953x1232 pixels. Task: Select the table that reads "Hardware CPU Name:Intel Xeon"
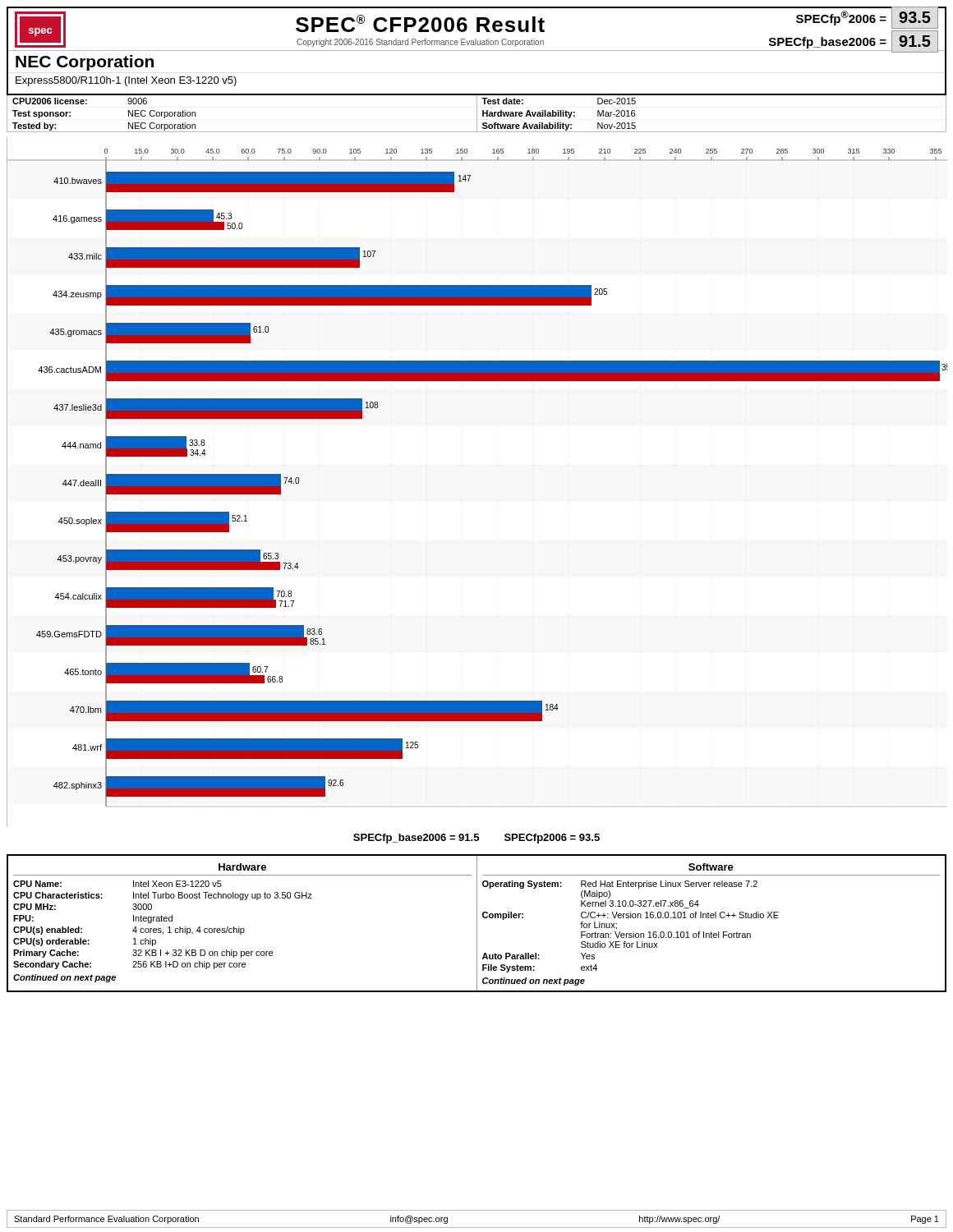[243, 923]
